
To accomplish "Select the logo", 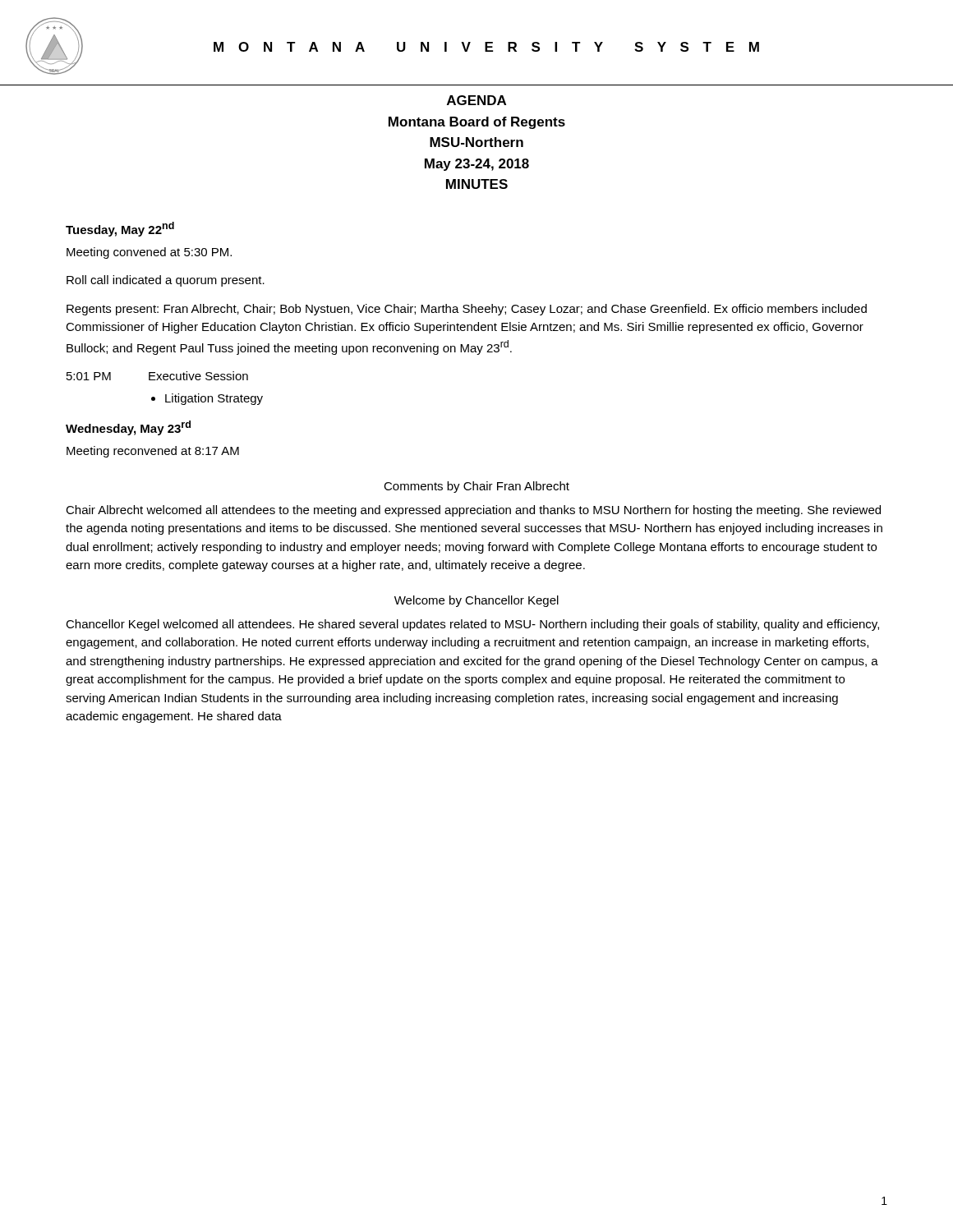I will [58, 47].
